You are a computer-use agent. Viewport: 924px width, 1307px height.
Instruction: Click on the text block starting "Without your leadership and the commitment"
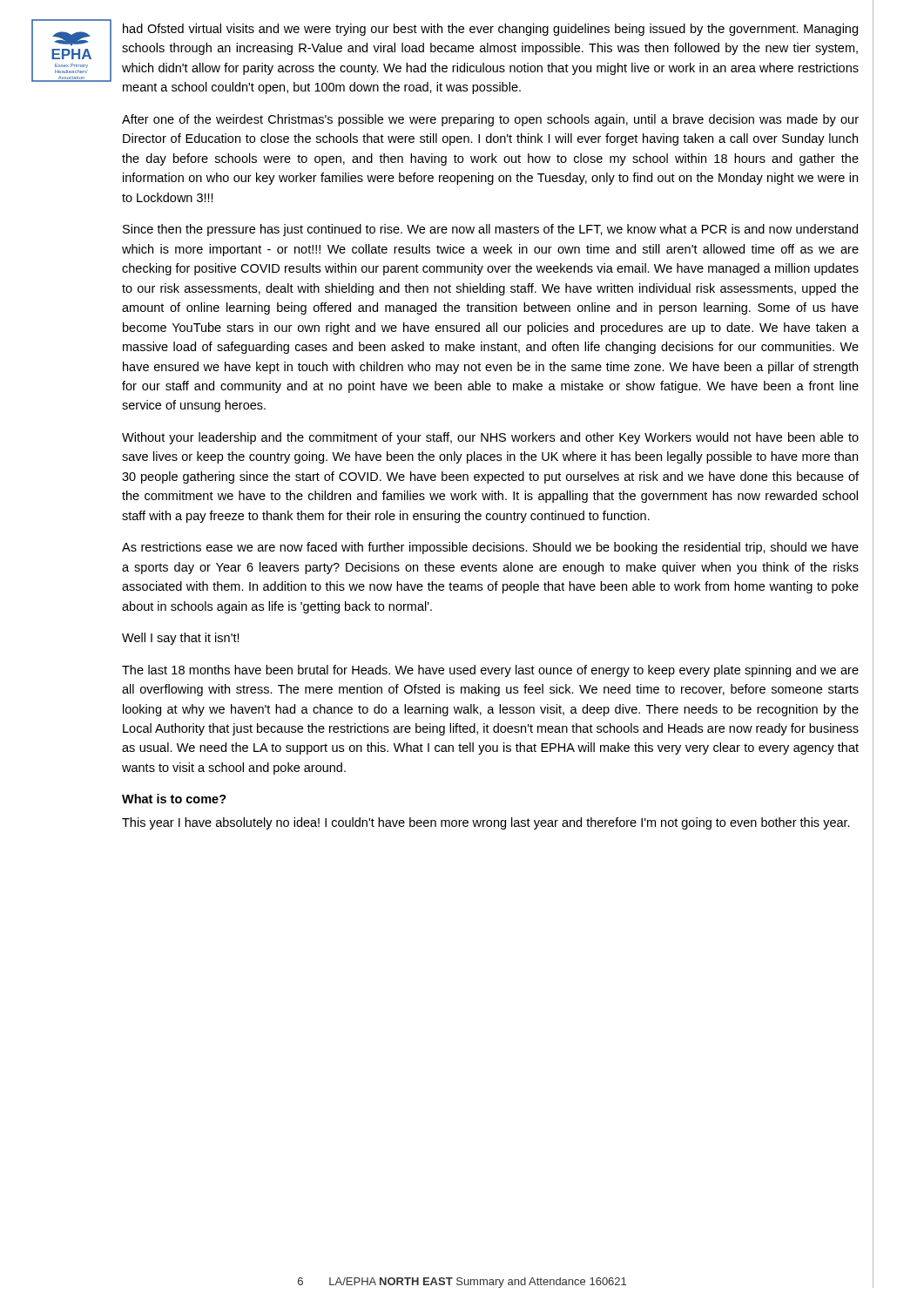click(490, 477)
